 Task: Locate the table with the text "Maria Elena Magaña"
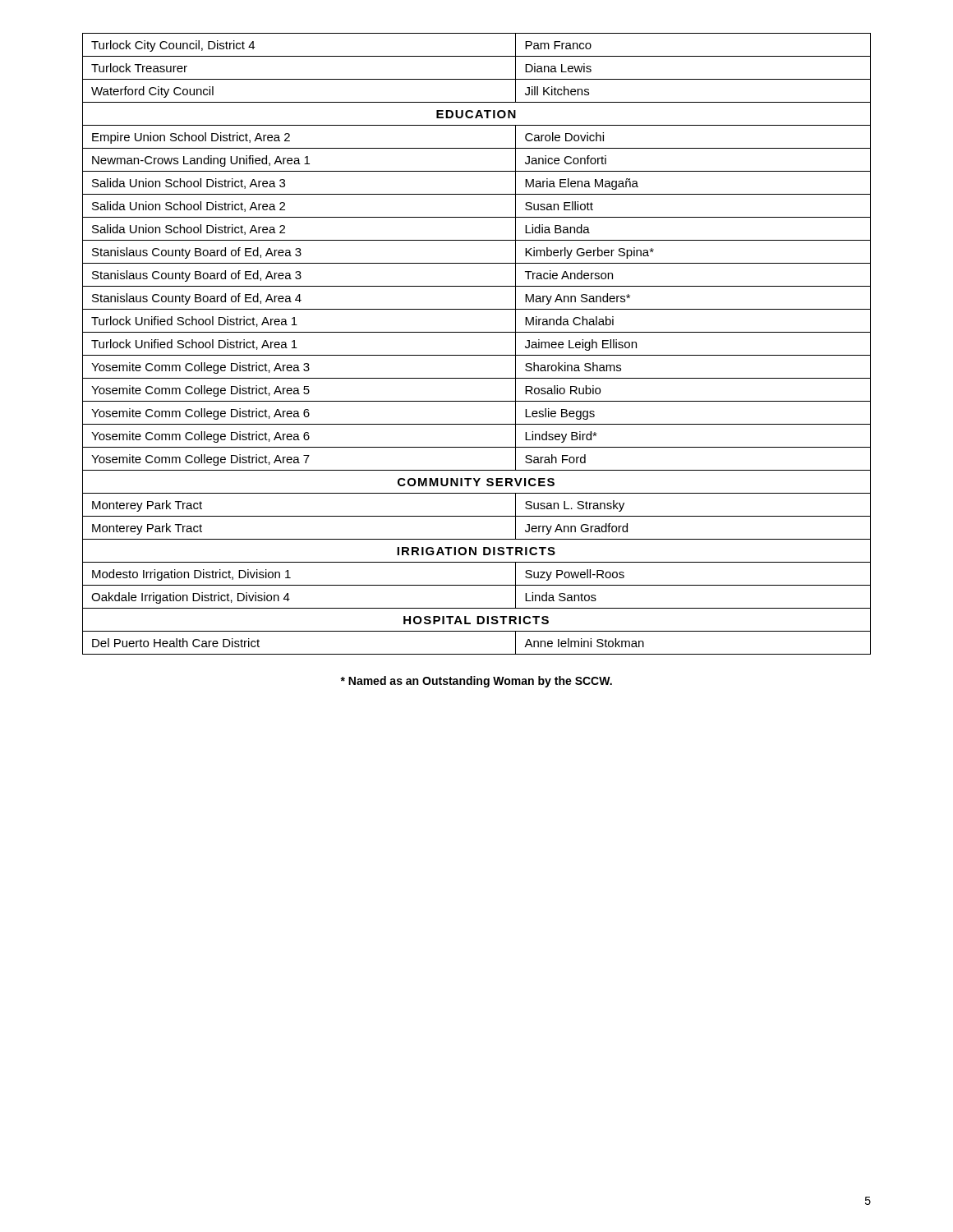(476, 344)
